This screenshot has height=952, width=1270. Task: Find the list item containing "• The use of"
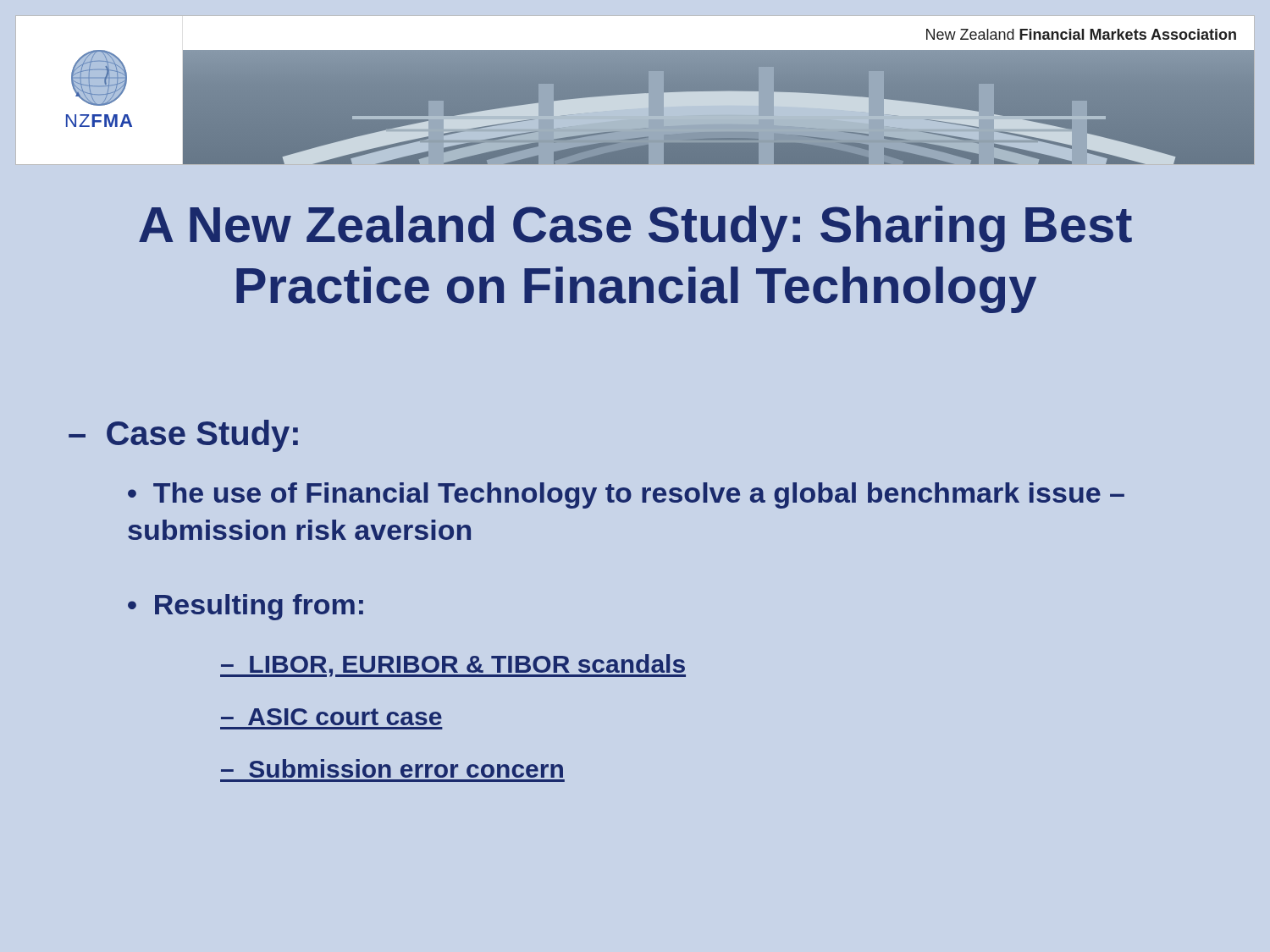[x=665, y=511]
